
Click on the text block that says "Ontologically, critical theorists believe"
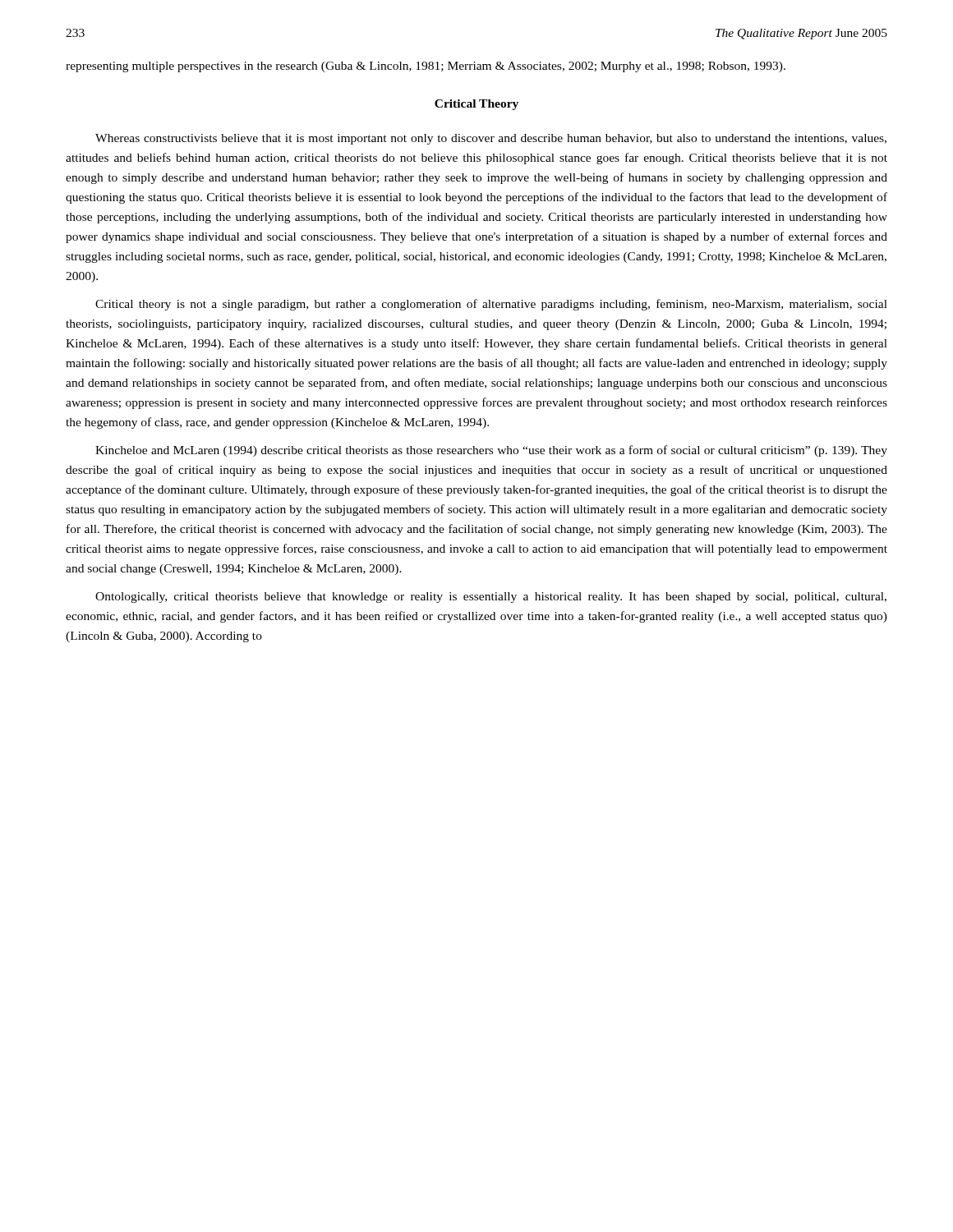476,616
